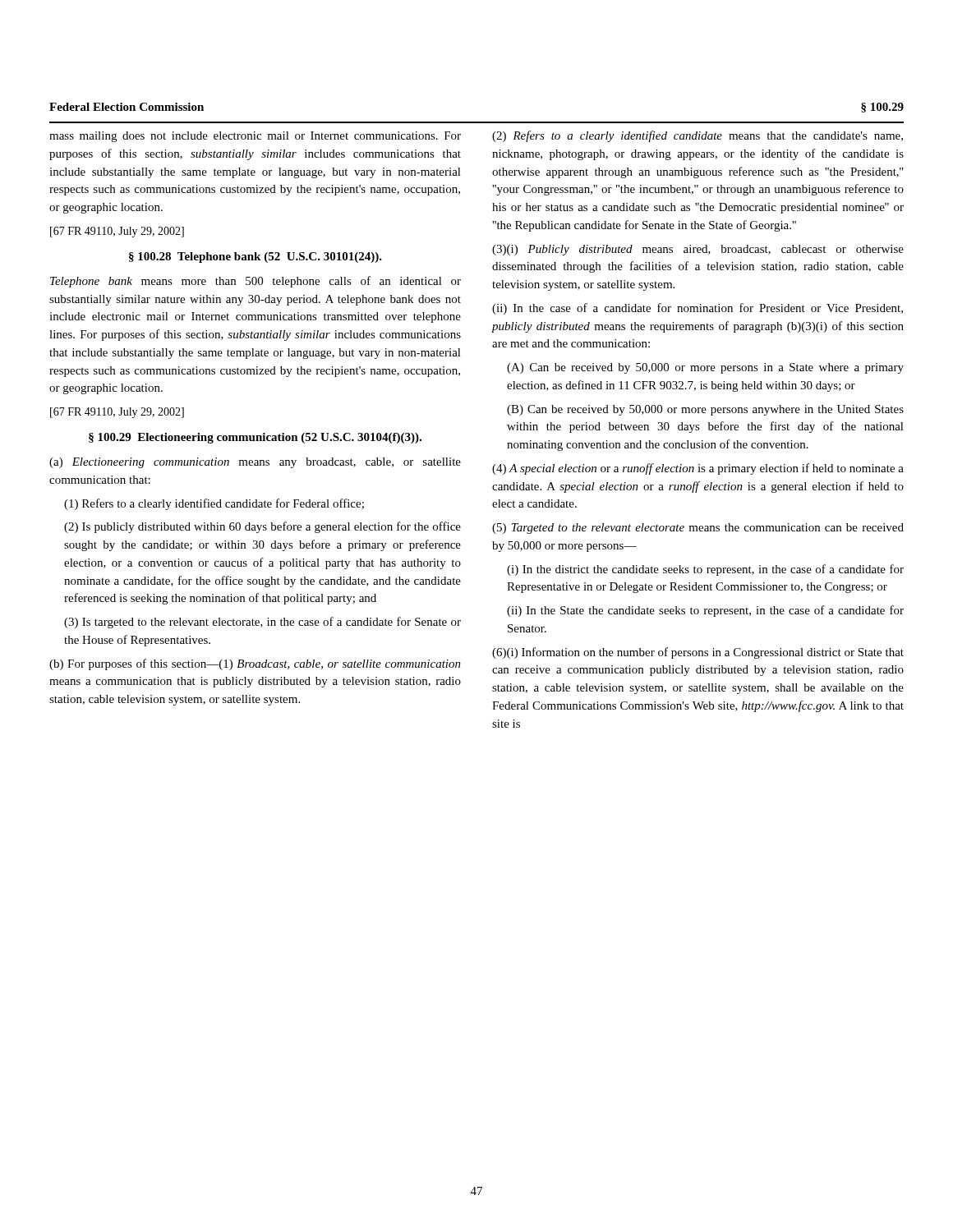Point to the block beginning "(3) Is targeted to the relevant"
The image size is (953, 1232).
(x=262, y=631)
